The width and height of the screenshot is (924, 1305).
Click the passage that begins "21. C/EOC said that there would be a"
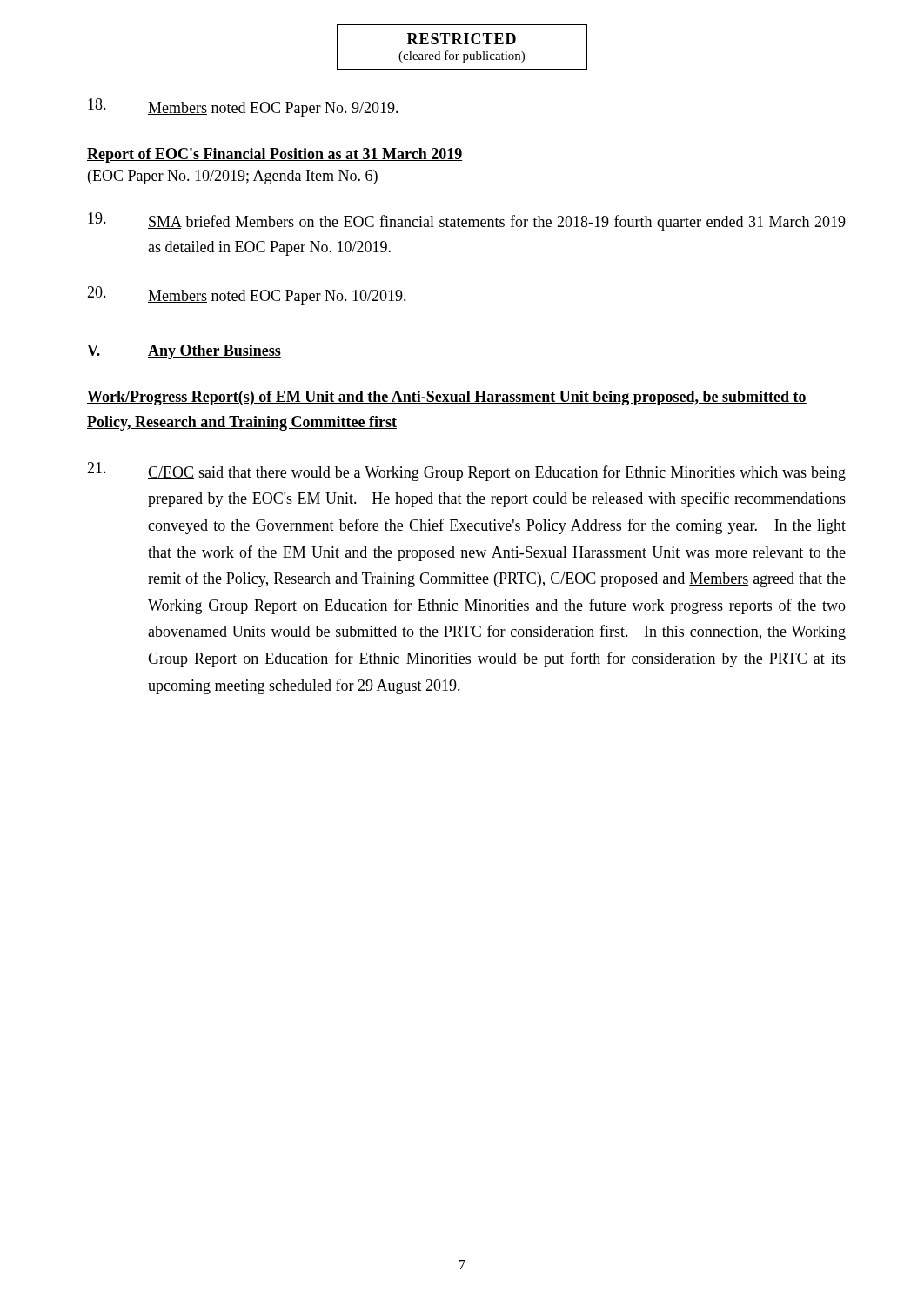pos(466,579)
